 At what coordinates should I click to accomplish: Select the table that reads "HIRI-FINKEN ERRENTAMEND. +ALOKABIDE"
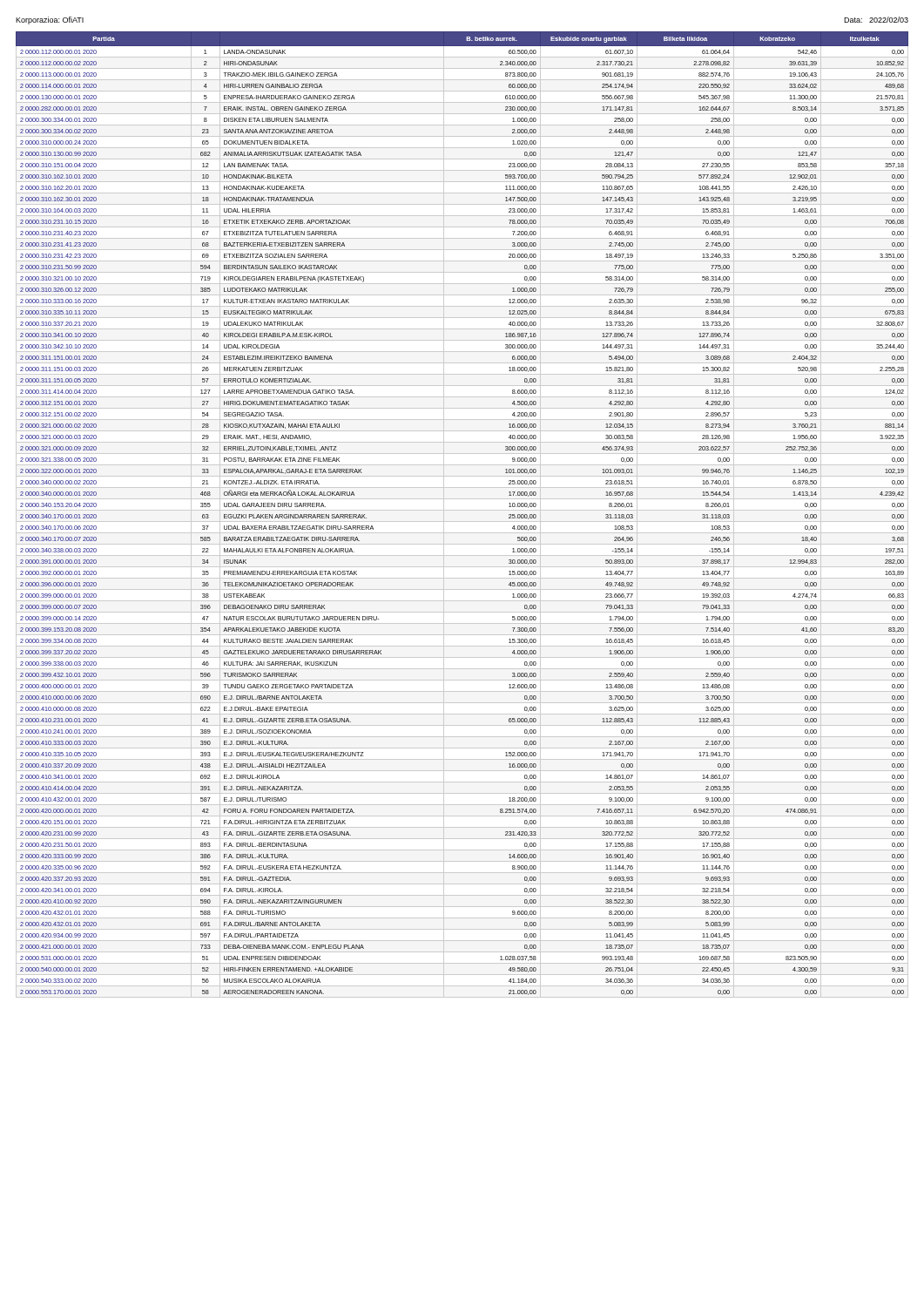coord(462,515)
